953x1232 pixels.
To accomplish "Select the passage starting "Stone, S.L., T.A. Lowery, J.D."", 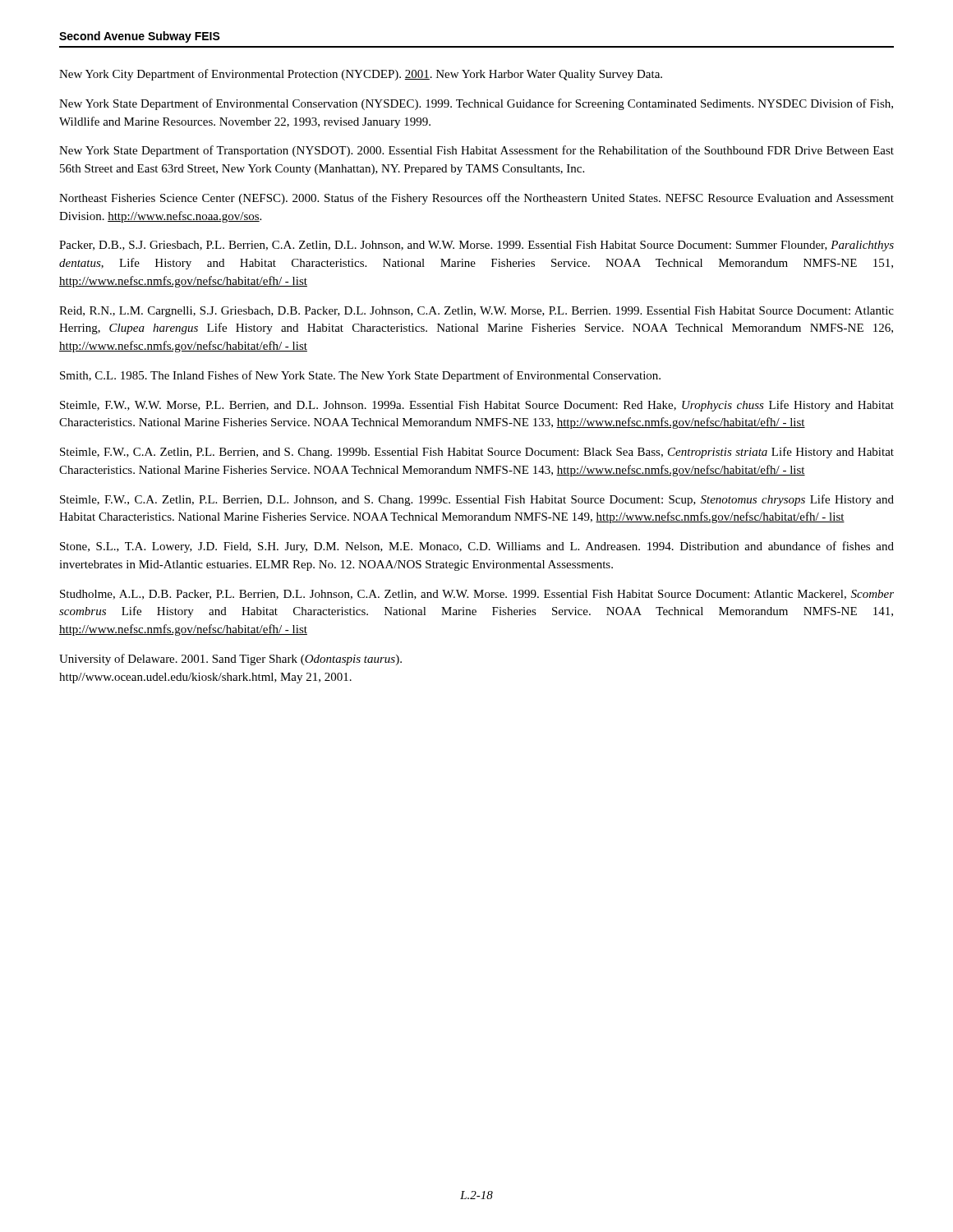I will click(x=476, y=555).
